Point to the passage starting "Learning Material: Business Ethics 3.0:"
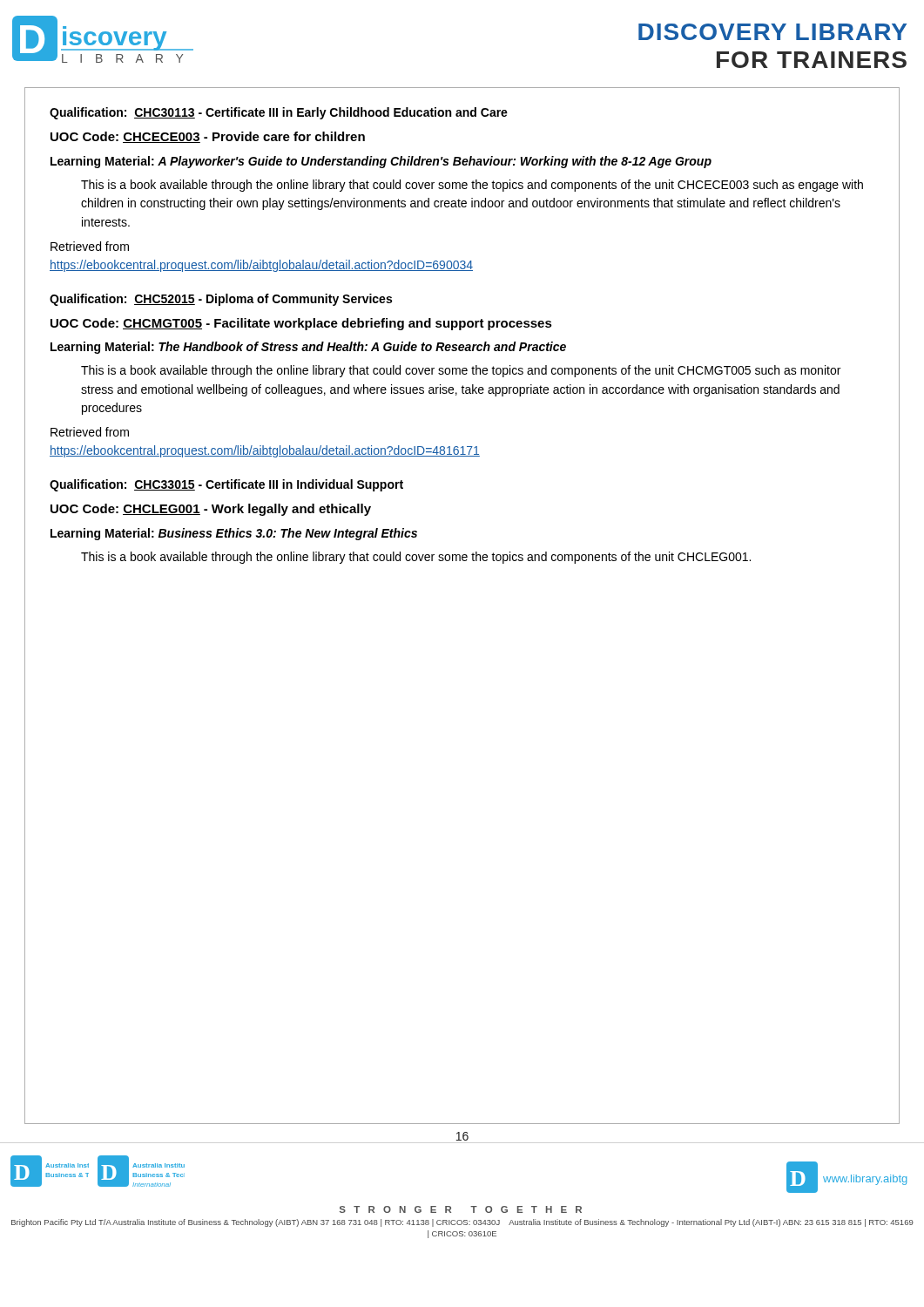Viewport: 924px width, 1307px height. pyautogui.click(x=234, y=533)
